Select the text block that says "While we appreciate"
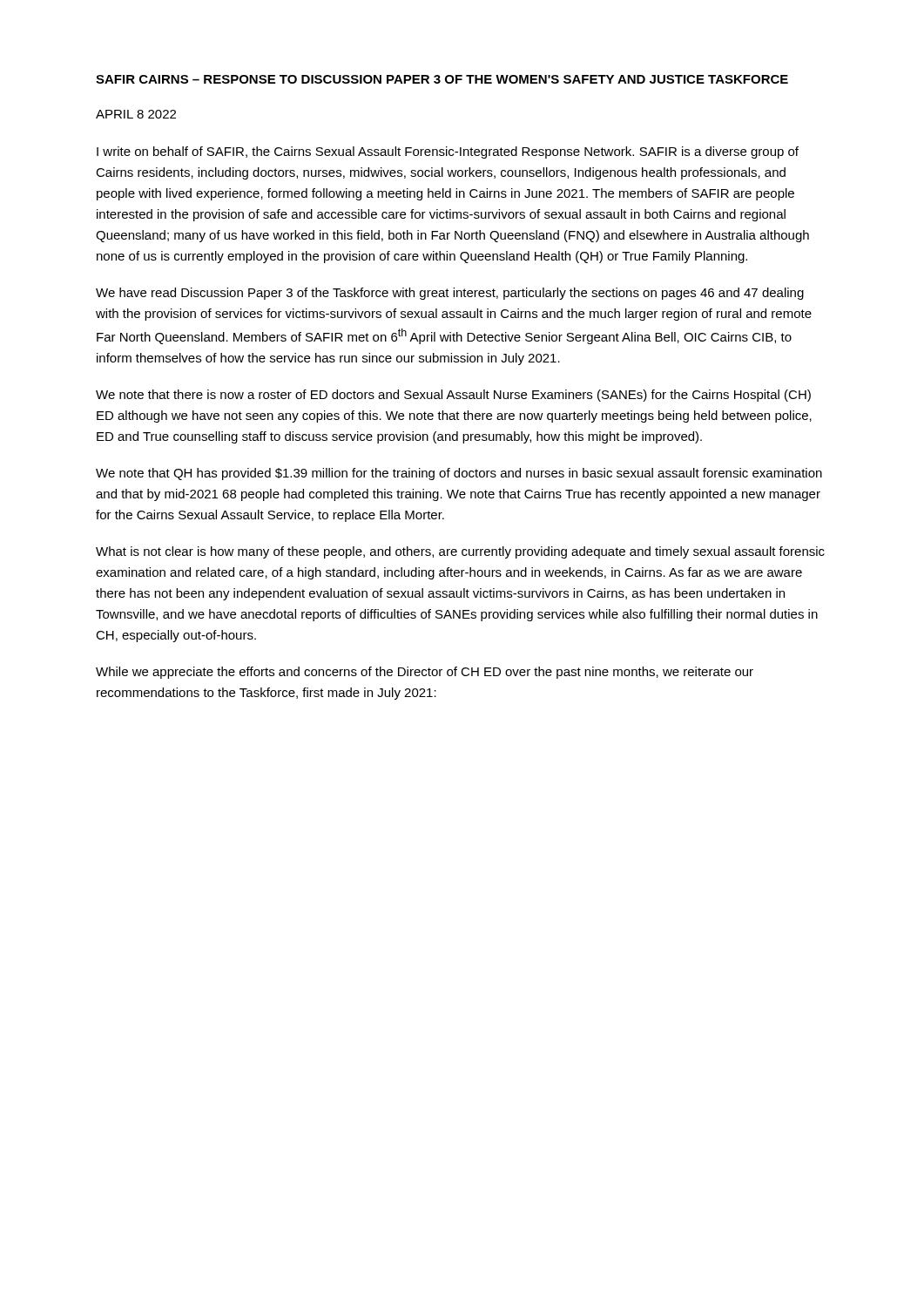Viewport: 924px width, 1307px height. click(x=425, y=681)
